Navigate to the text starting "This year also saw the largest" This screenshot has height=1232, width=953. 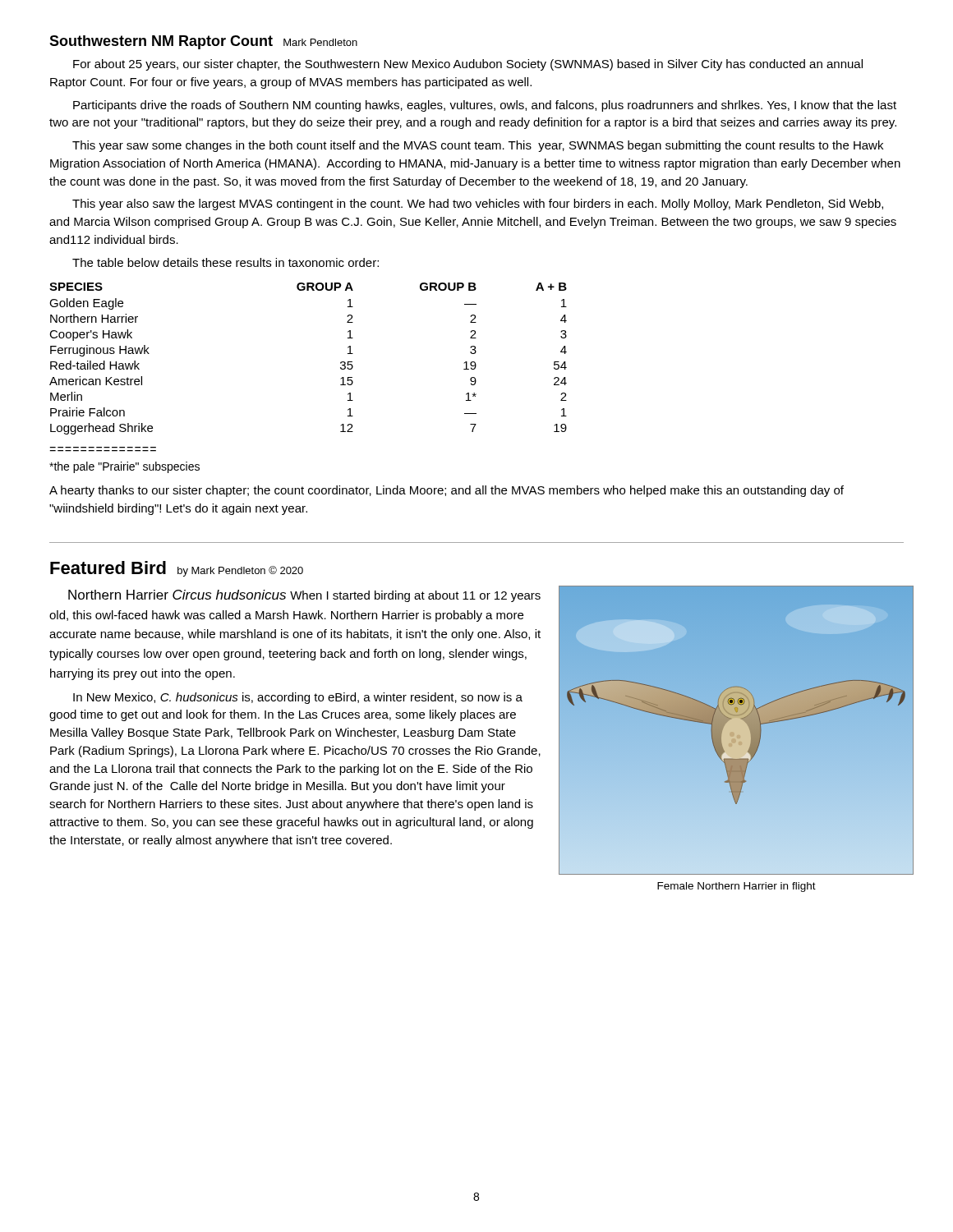click(x=473, y=221)
